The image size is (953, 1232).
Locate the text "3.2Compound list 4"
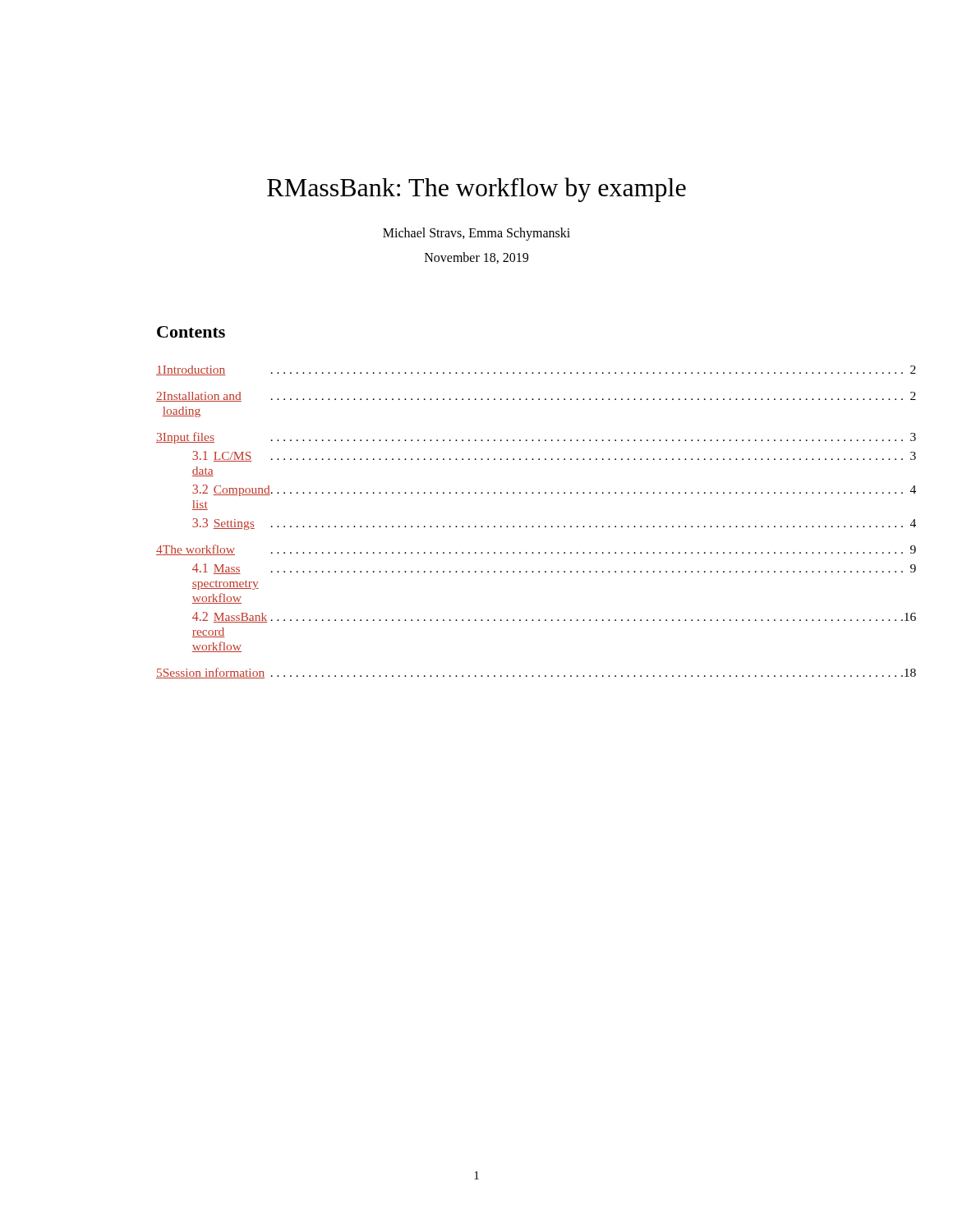[x=536, y=497]
